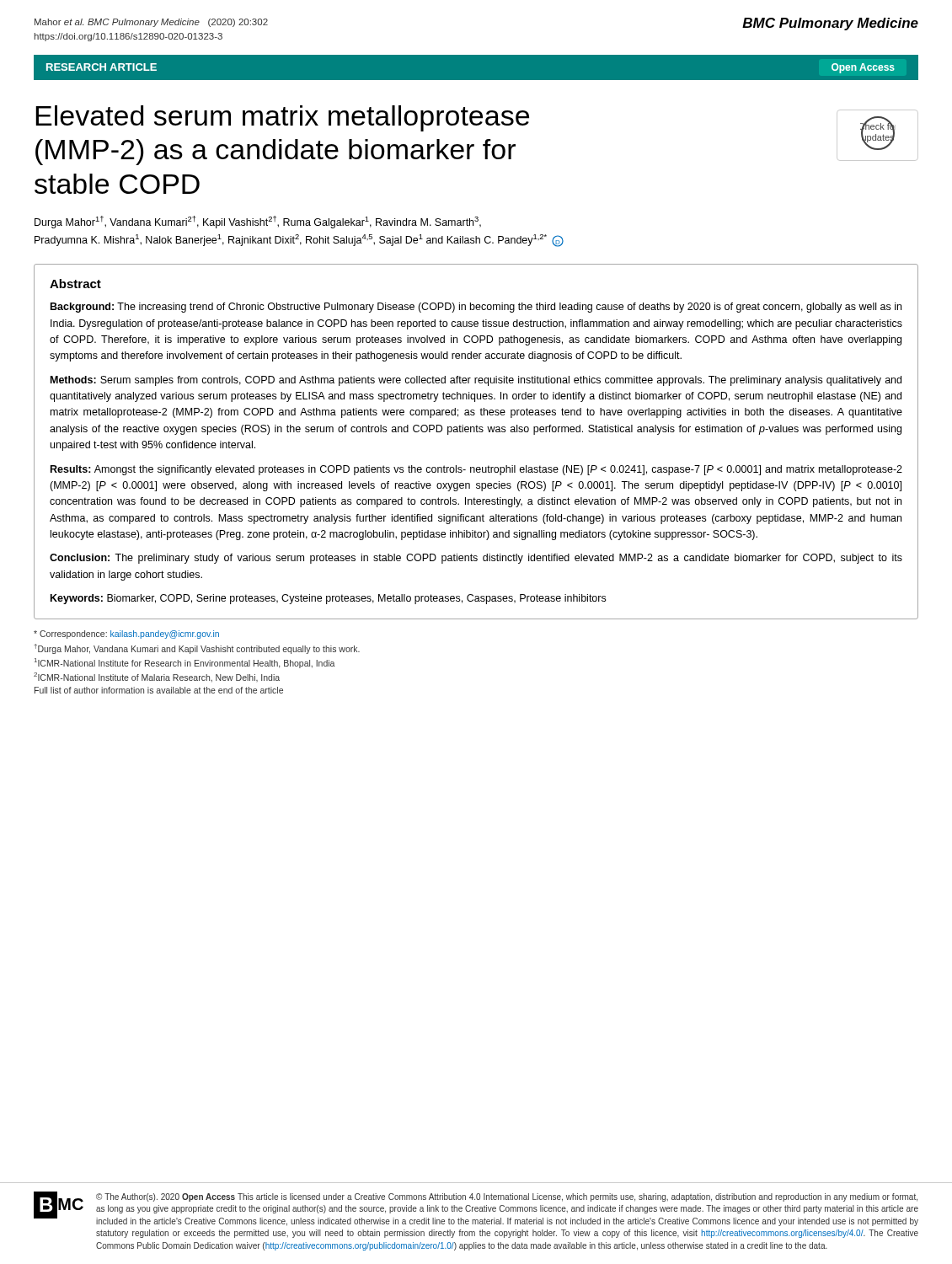Locate the block of text that opens with "Keywords: Biomarker, COPD, Serine proteases, Cysteine proteases,"
This screenshot has width=952, height=1264.
[x=328, y=598]
